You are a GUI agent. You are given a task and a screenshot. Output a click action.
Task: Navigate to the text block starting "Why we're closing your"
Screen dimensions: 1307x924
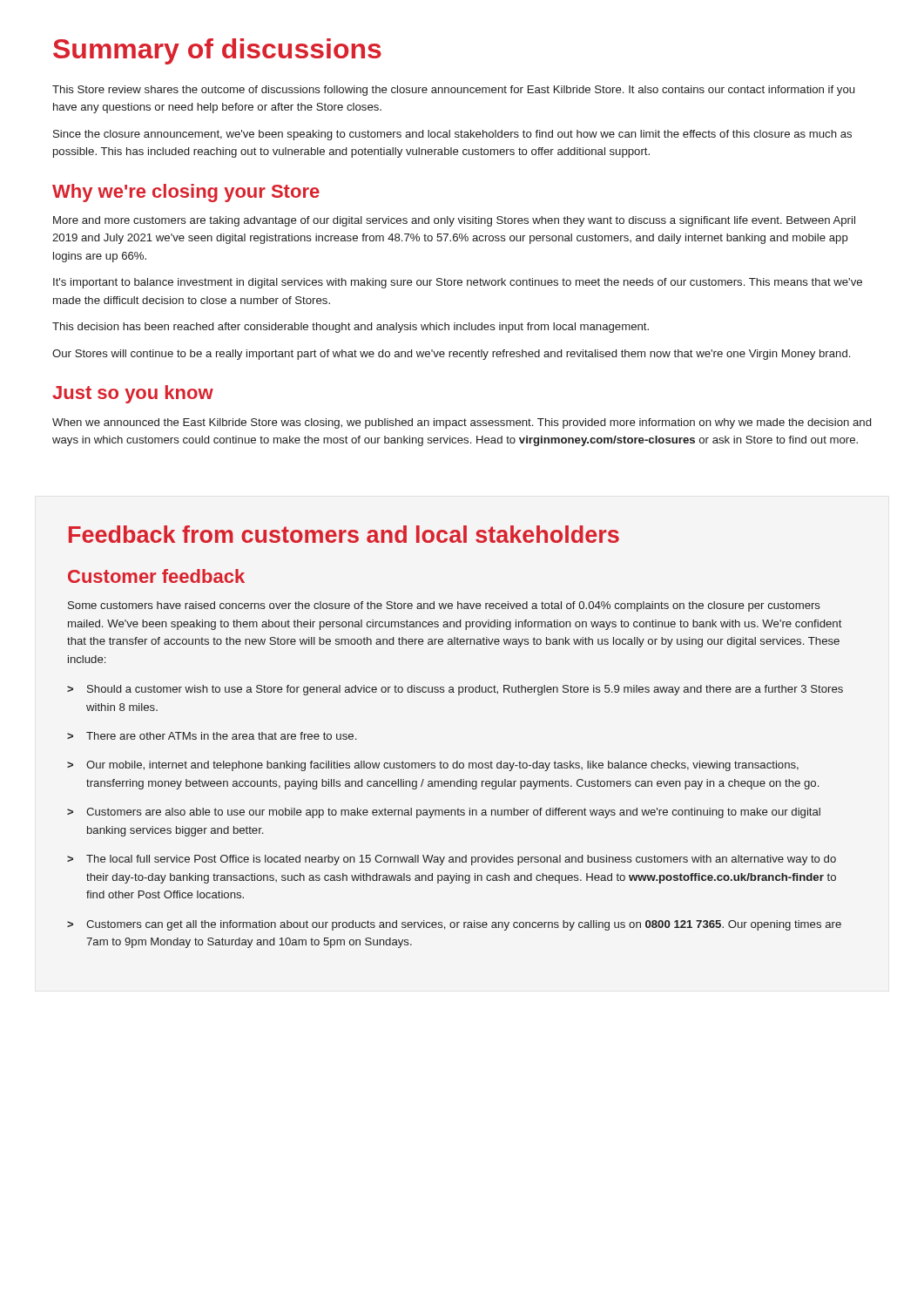pyautogui.click(x=186, y=193)
